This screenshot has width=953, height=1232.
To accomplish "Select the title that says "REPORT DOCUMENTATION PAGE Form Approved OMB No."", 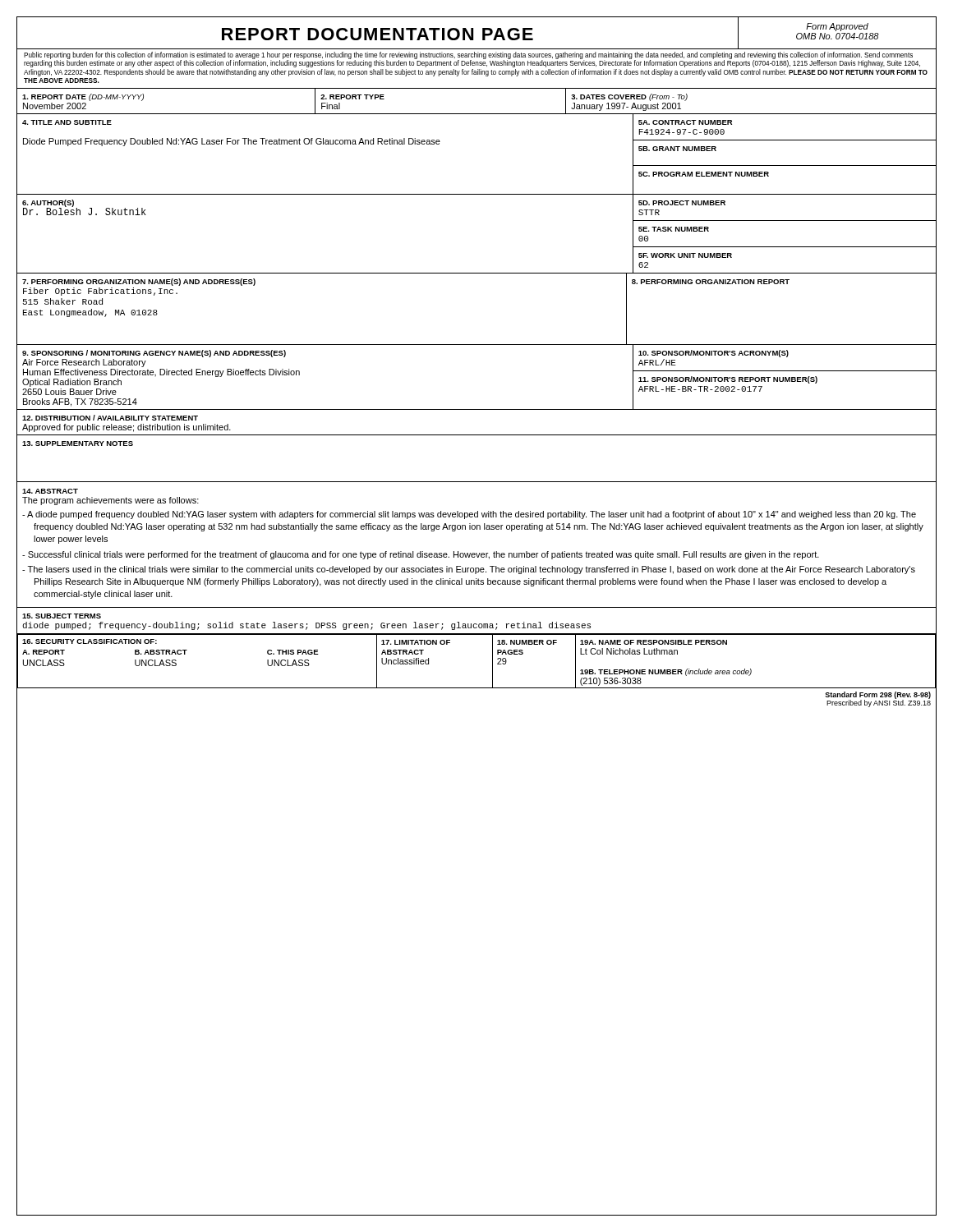I will (x=476, y=33).
